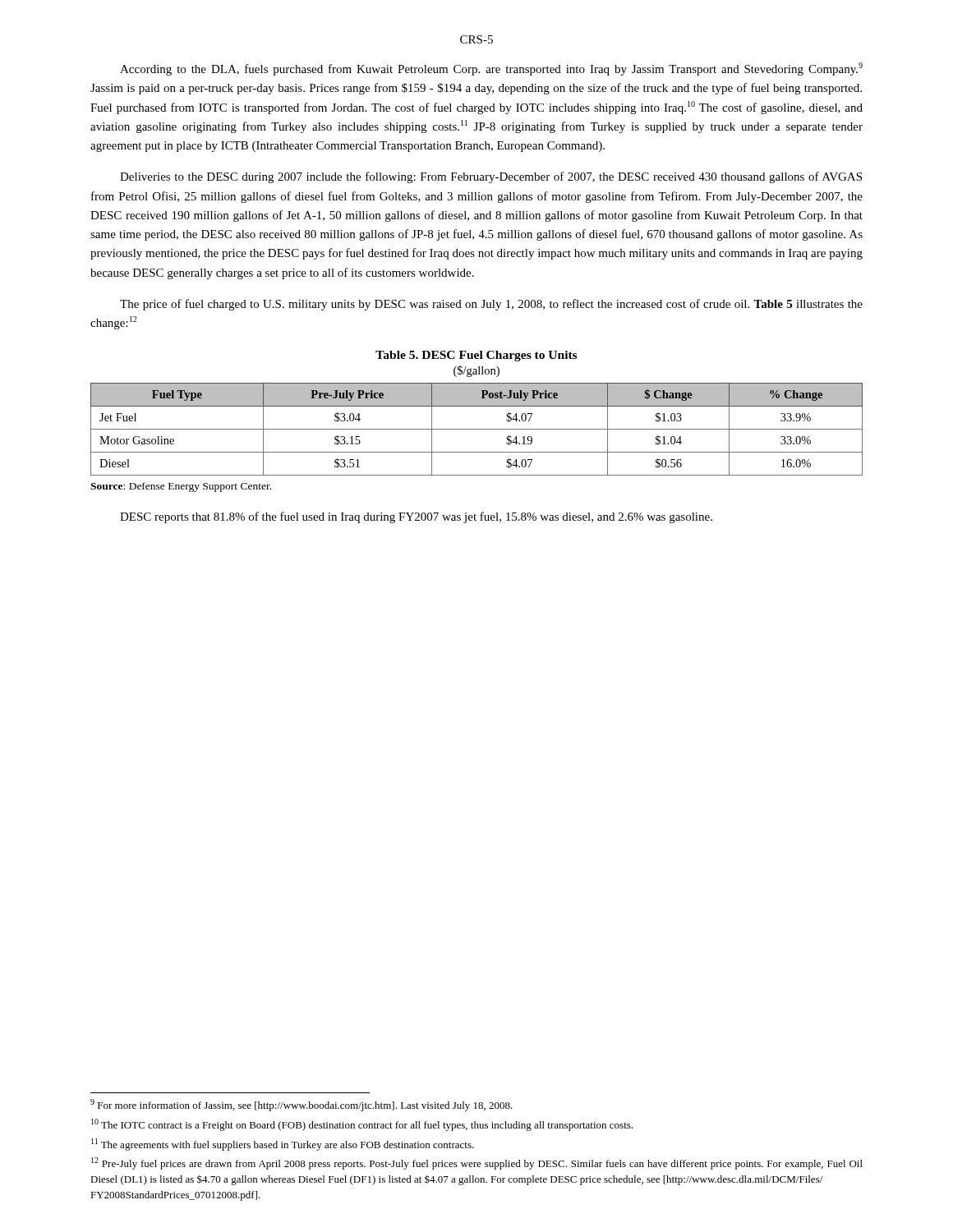The image size is (953, 1232).
Task: Find the table that mentions "% Change"
Action: [476, 429]
